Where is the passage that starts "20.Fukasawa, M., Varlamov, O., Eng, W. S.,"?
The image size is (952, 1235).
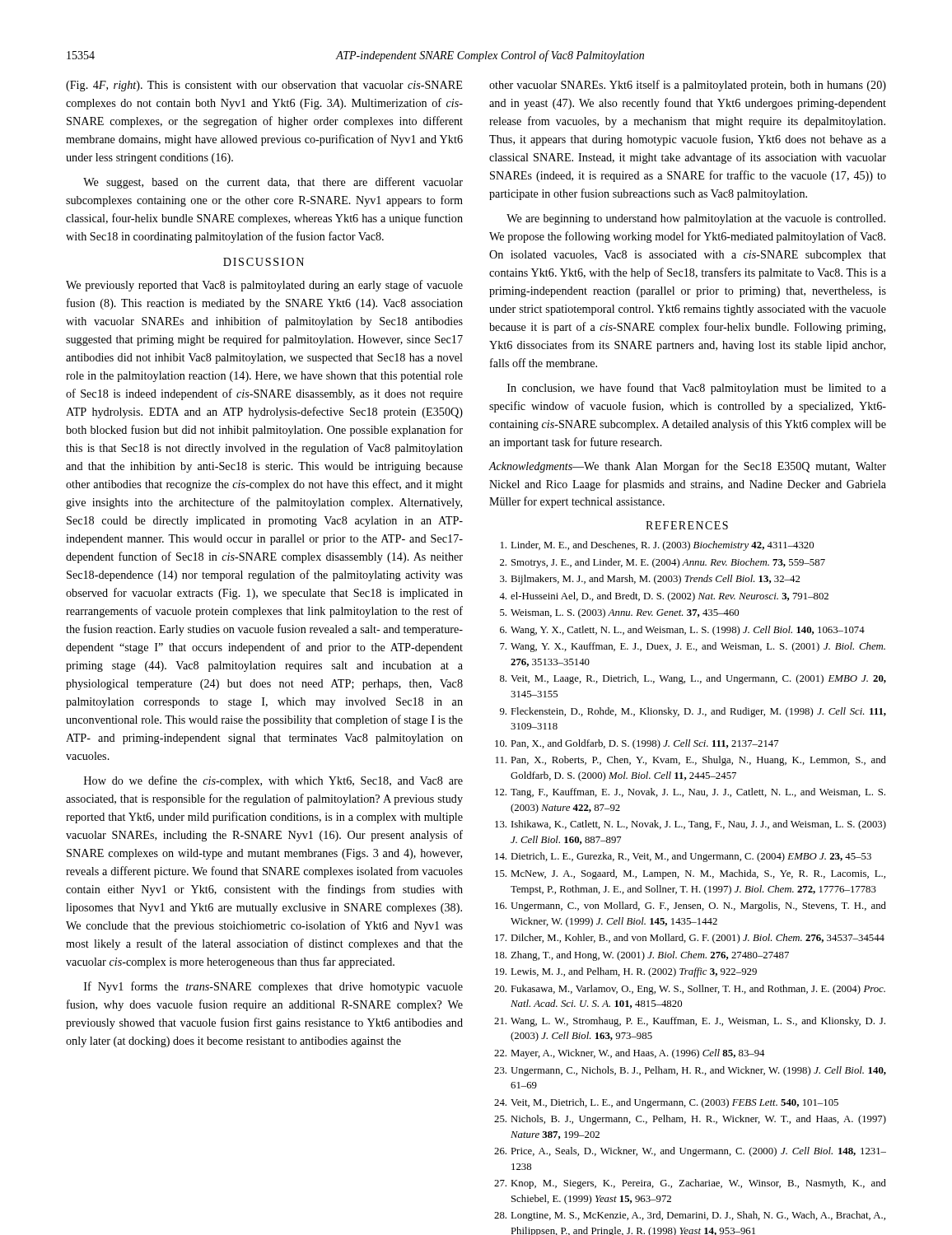tap(688, 997)
